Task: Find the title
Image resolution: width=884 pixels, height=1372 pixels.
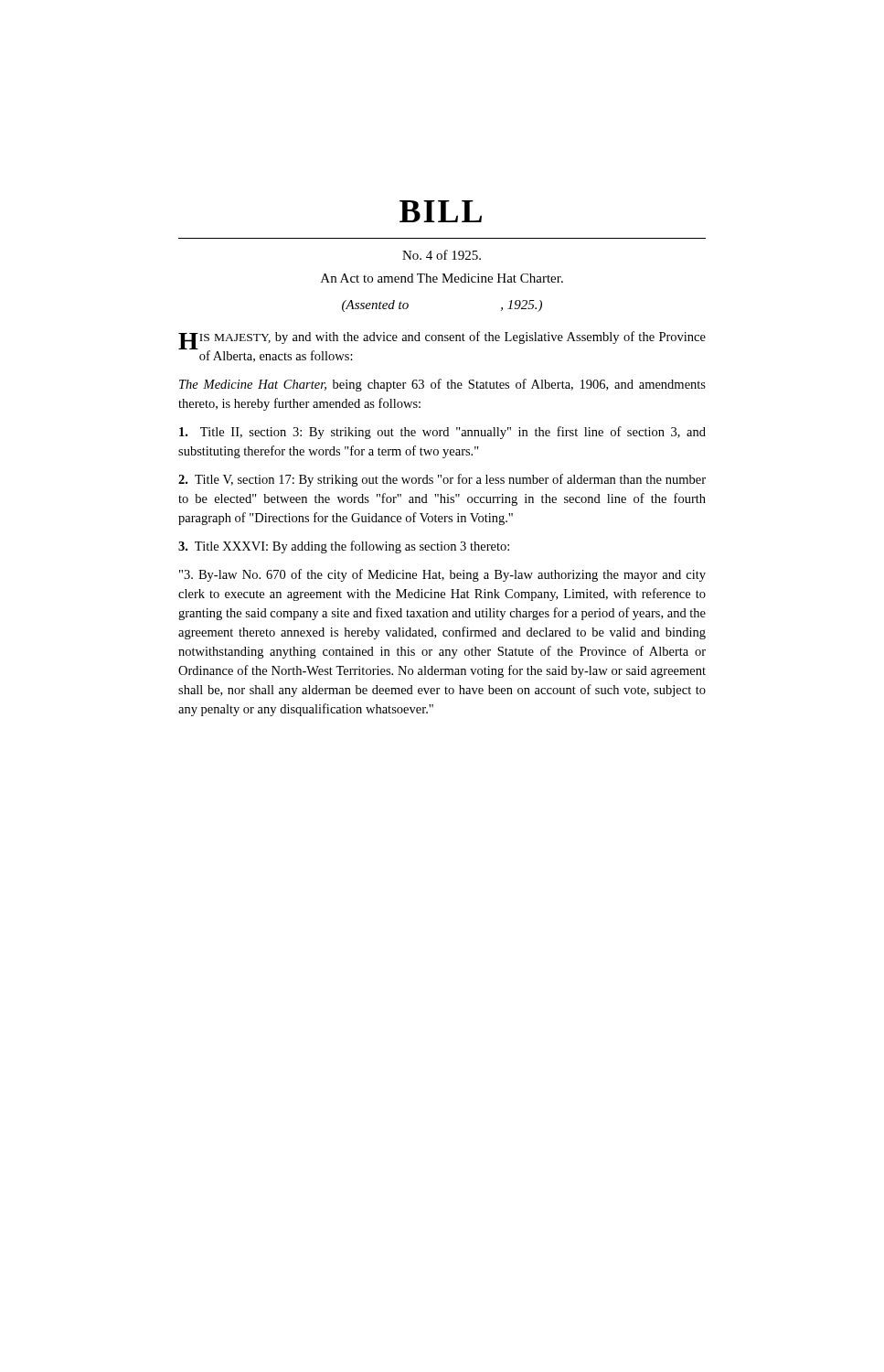Action: coord(442,215)
